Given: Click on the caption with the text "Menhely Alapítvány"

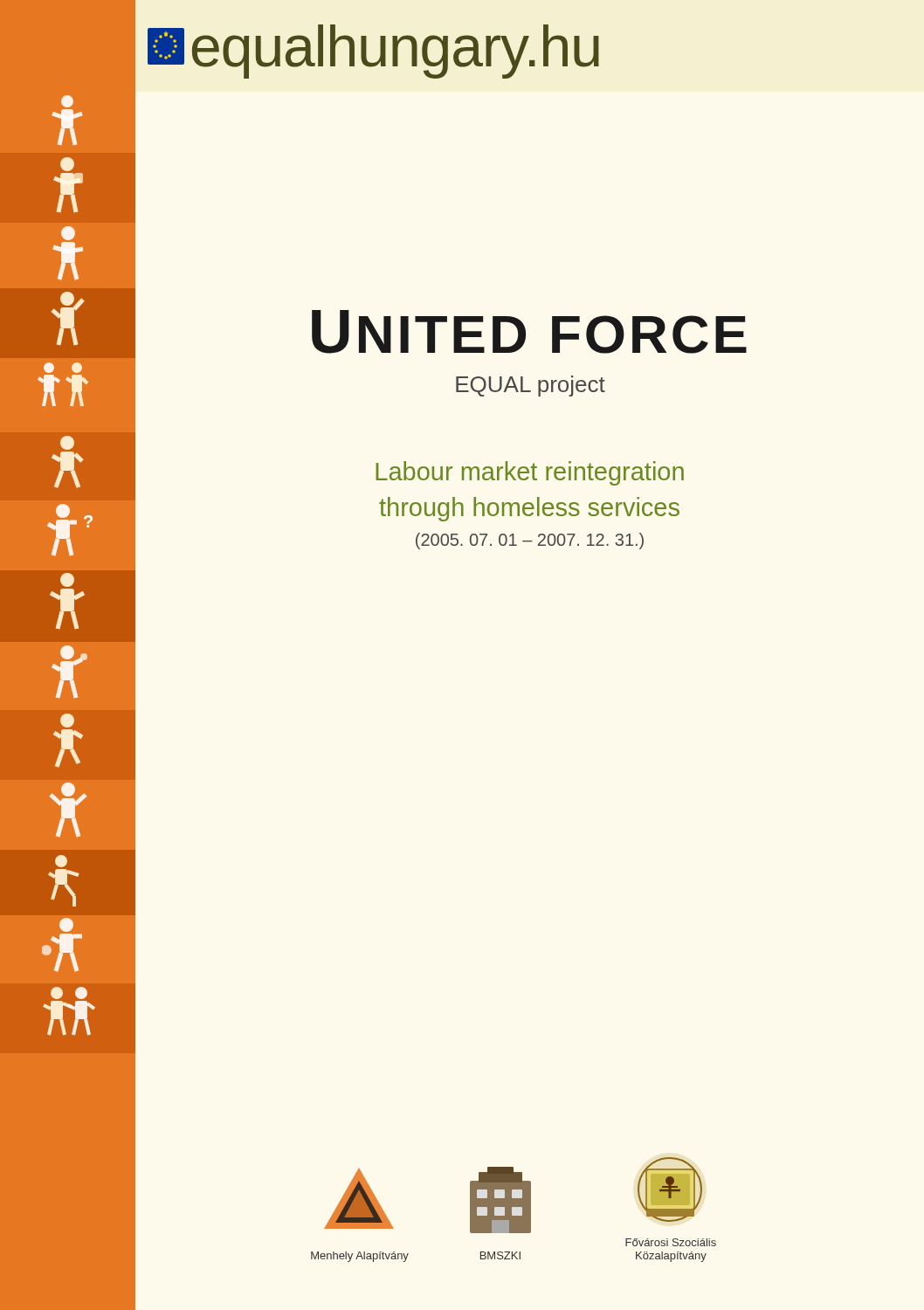Looking at the screenshot, I should coord(359,1255).
